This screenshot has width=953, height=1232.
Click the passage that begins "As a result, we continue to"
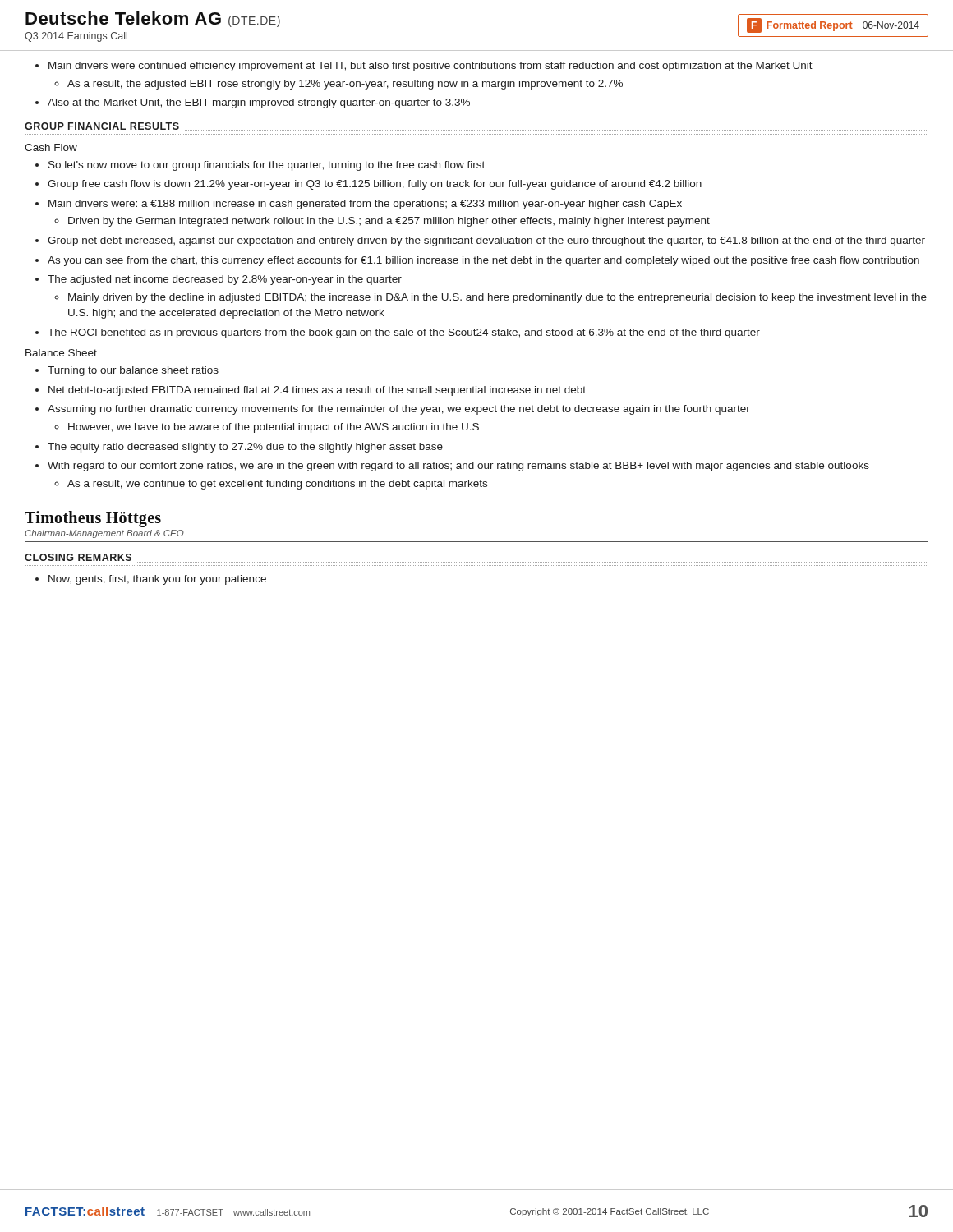click(498, 483)
